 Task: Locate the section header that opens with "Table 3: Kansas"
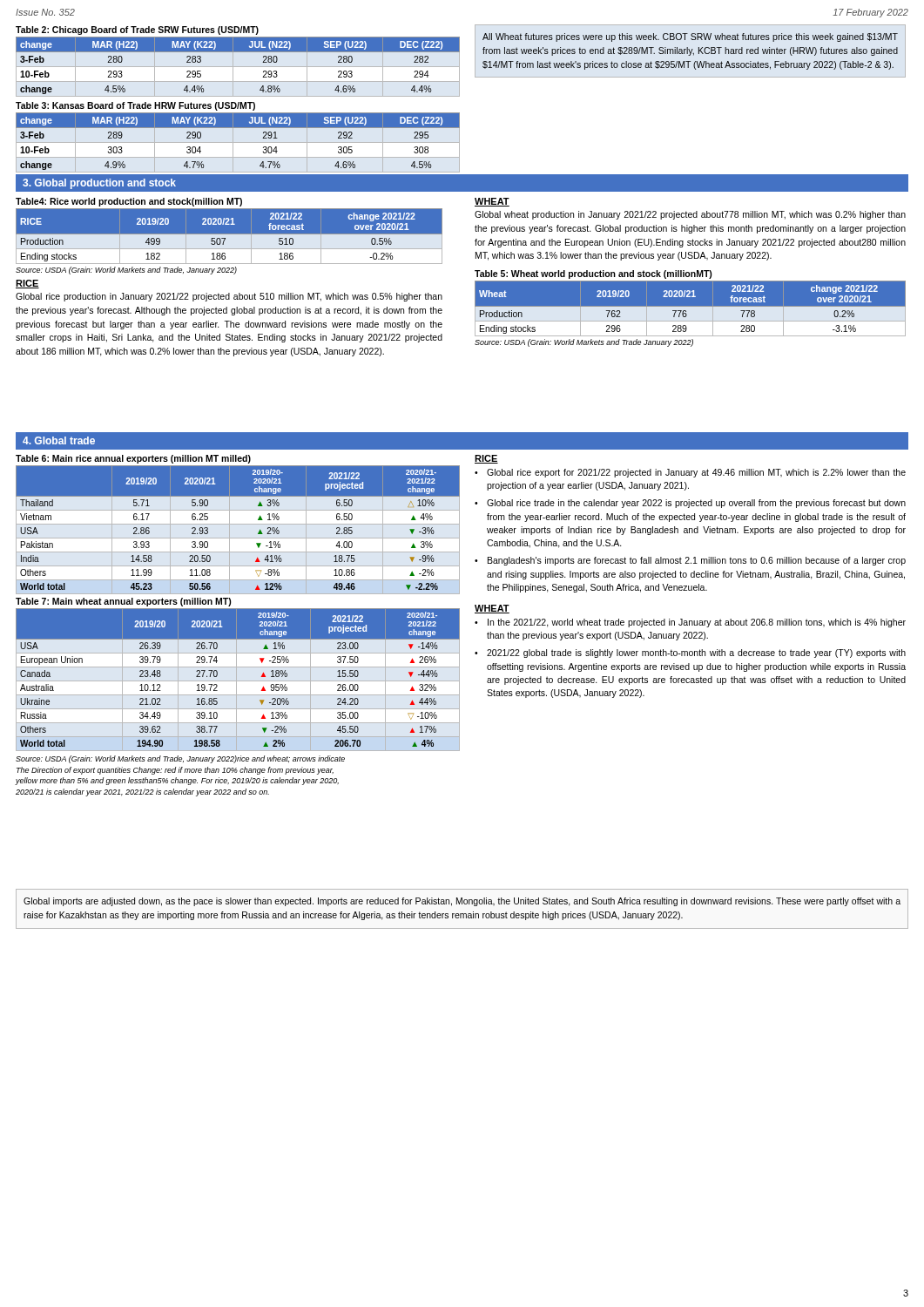click(x=136, y=105)
